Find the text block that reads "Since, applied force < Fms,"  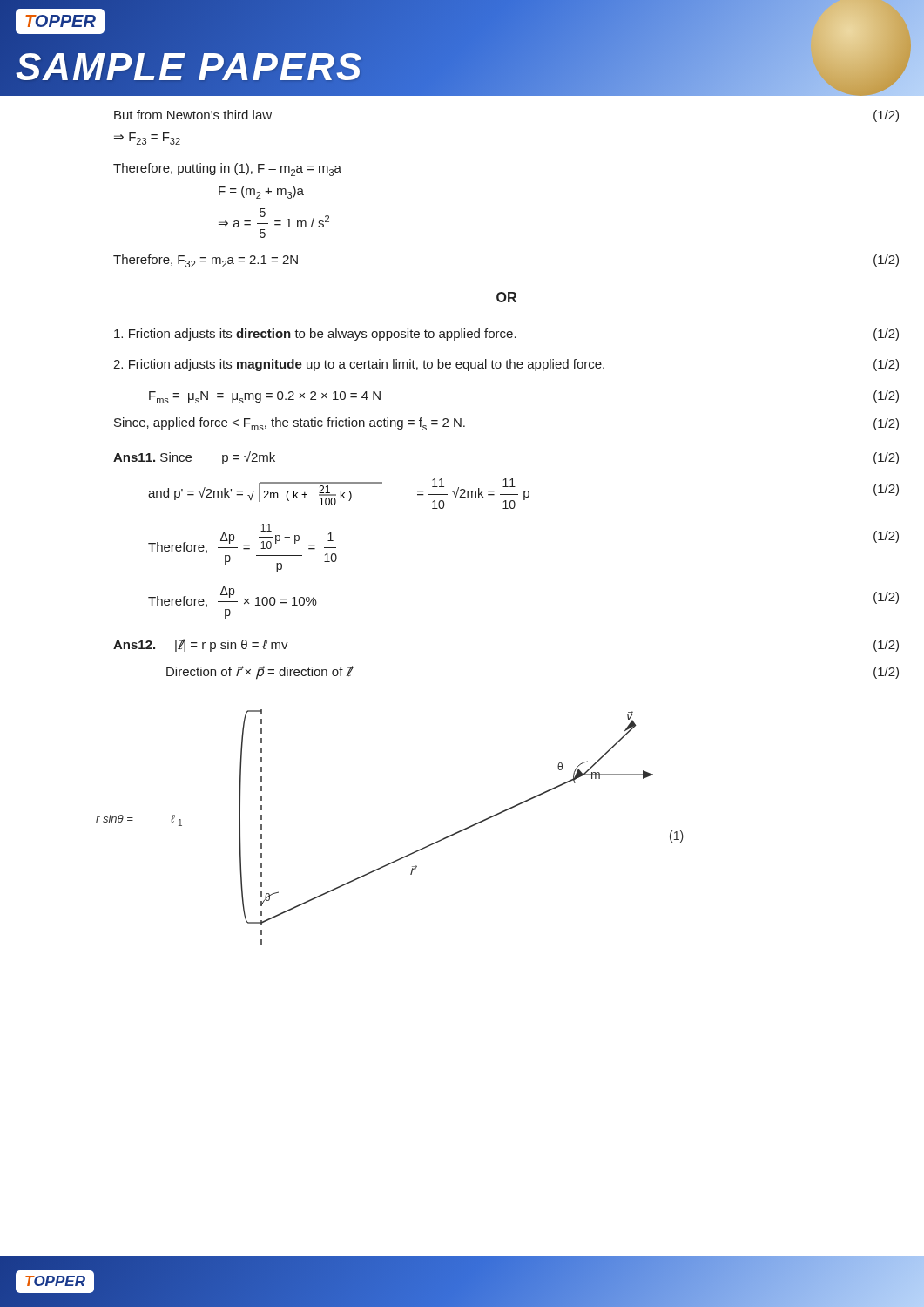tap(285, 423)
